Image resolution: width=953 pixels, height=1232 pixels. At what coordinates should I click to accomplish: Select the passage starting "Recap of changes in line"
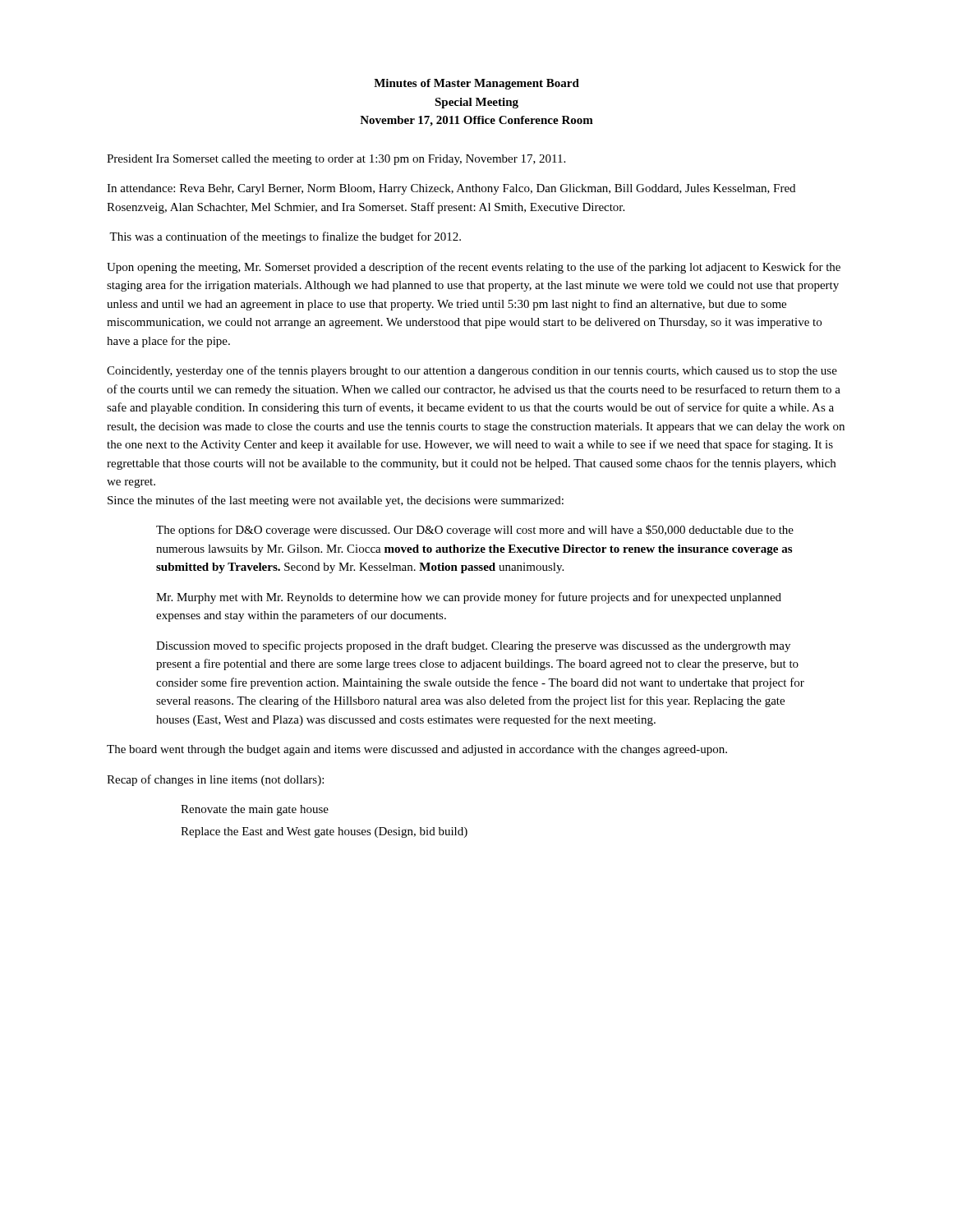tap(216, 779)
